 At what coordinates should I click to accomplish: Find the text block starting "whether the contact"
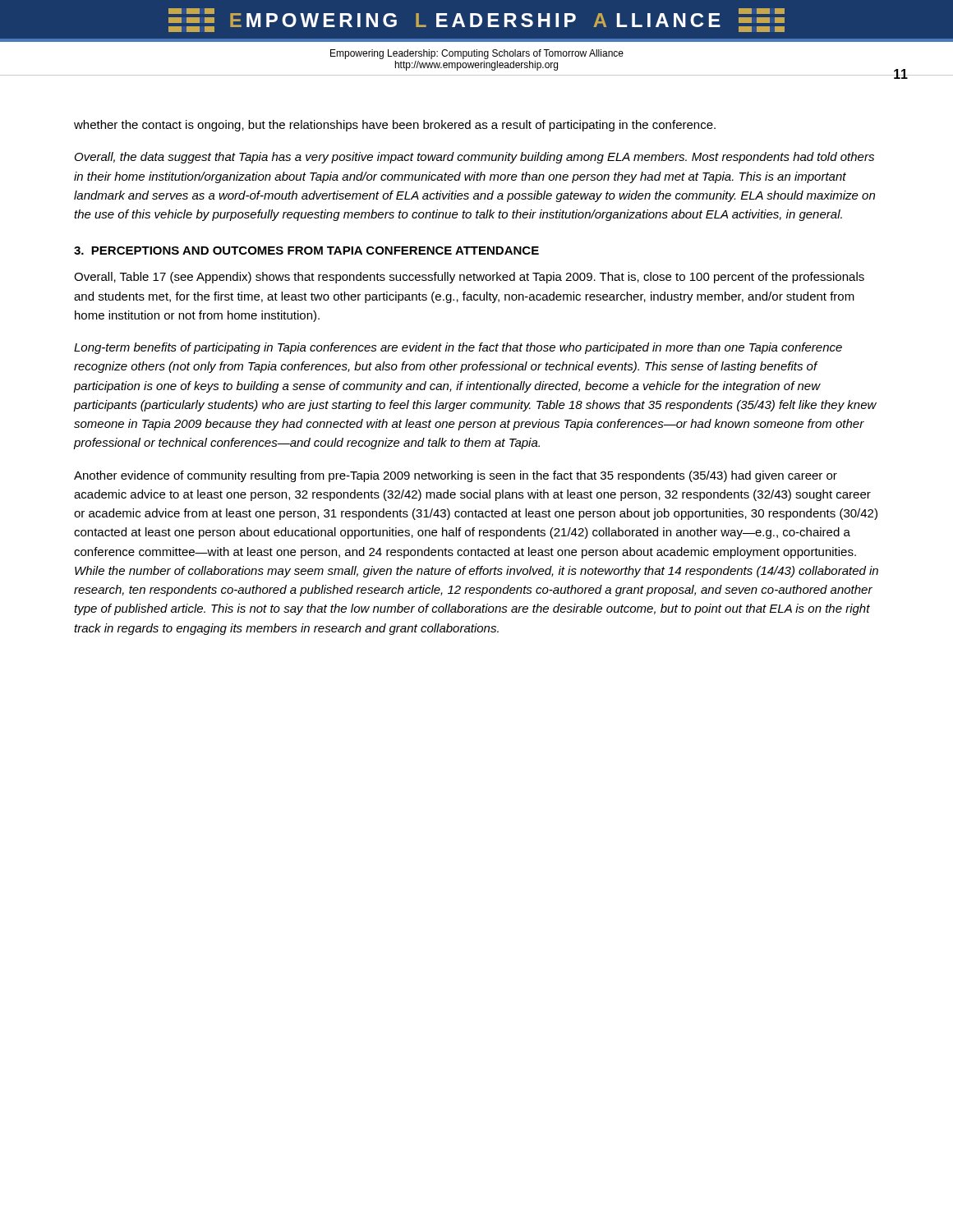point(395,124)
